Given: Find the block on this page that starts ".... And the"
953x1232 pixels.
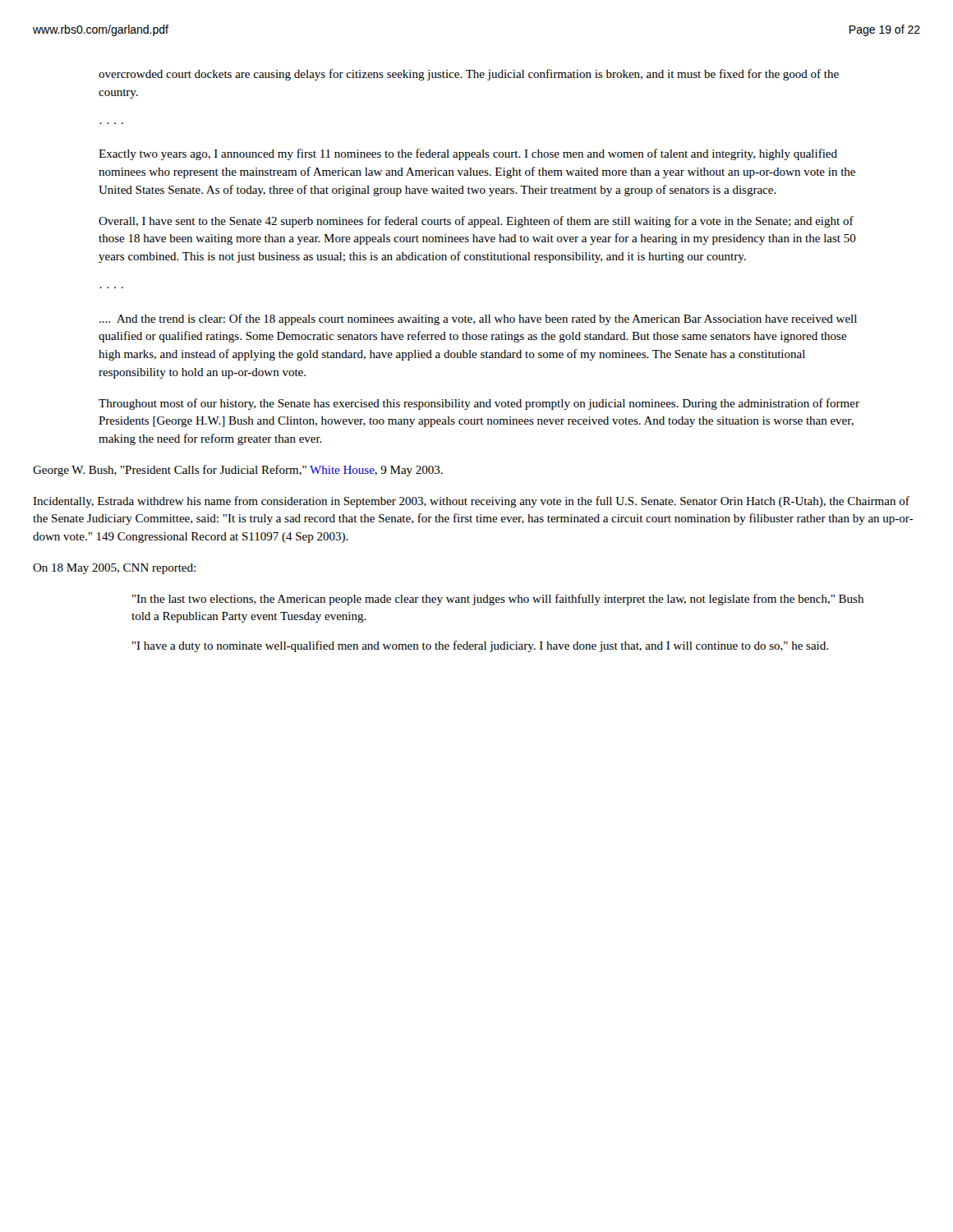Looking at the screenshot, I should pyautogui.click(x=478, y=345).
